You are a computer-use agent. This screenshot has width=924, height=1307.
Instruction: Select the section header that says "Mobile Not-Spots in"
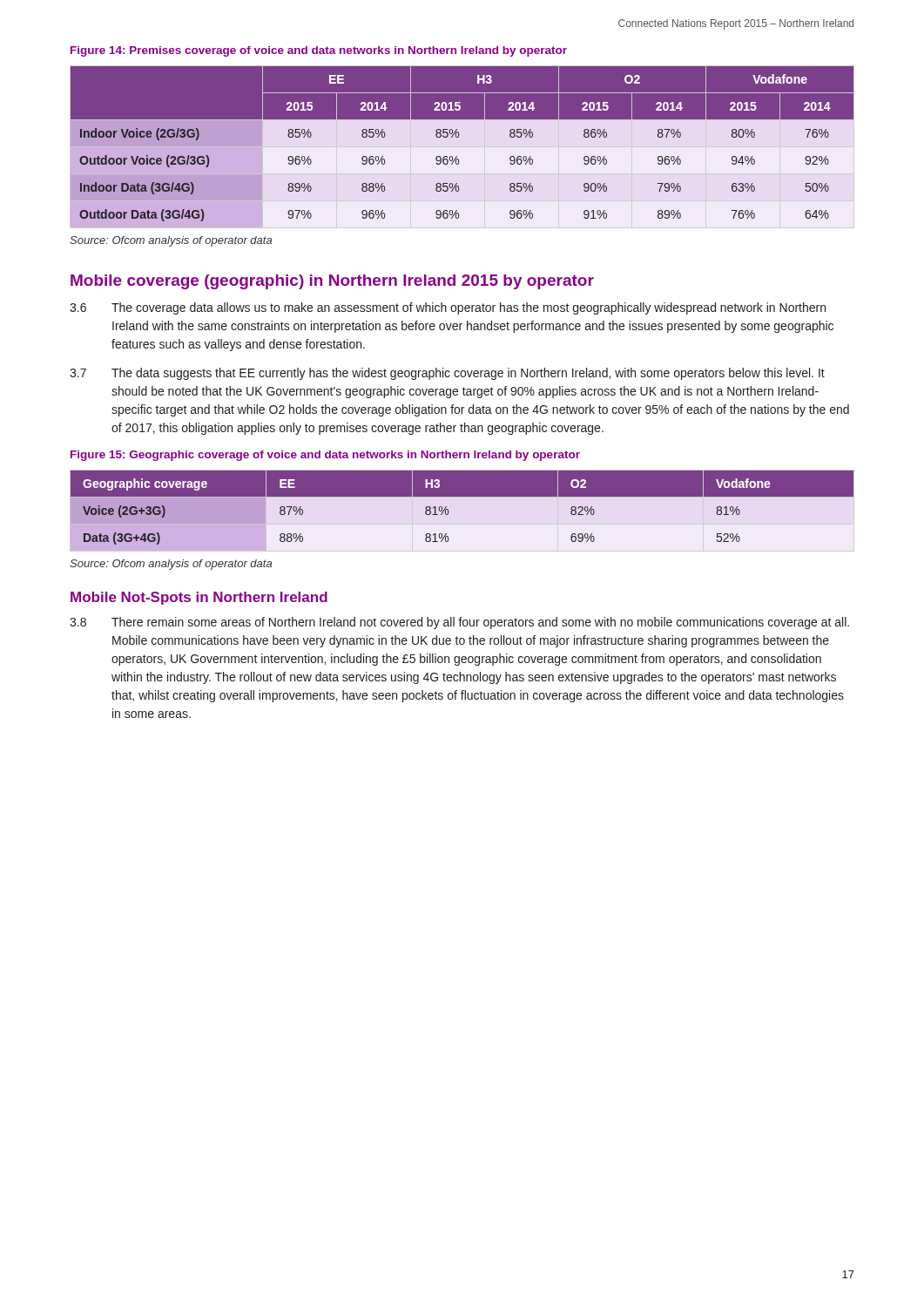click(199, 597)
